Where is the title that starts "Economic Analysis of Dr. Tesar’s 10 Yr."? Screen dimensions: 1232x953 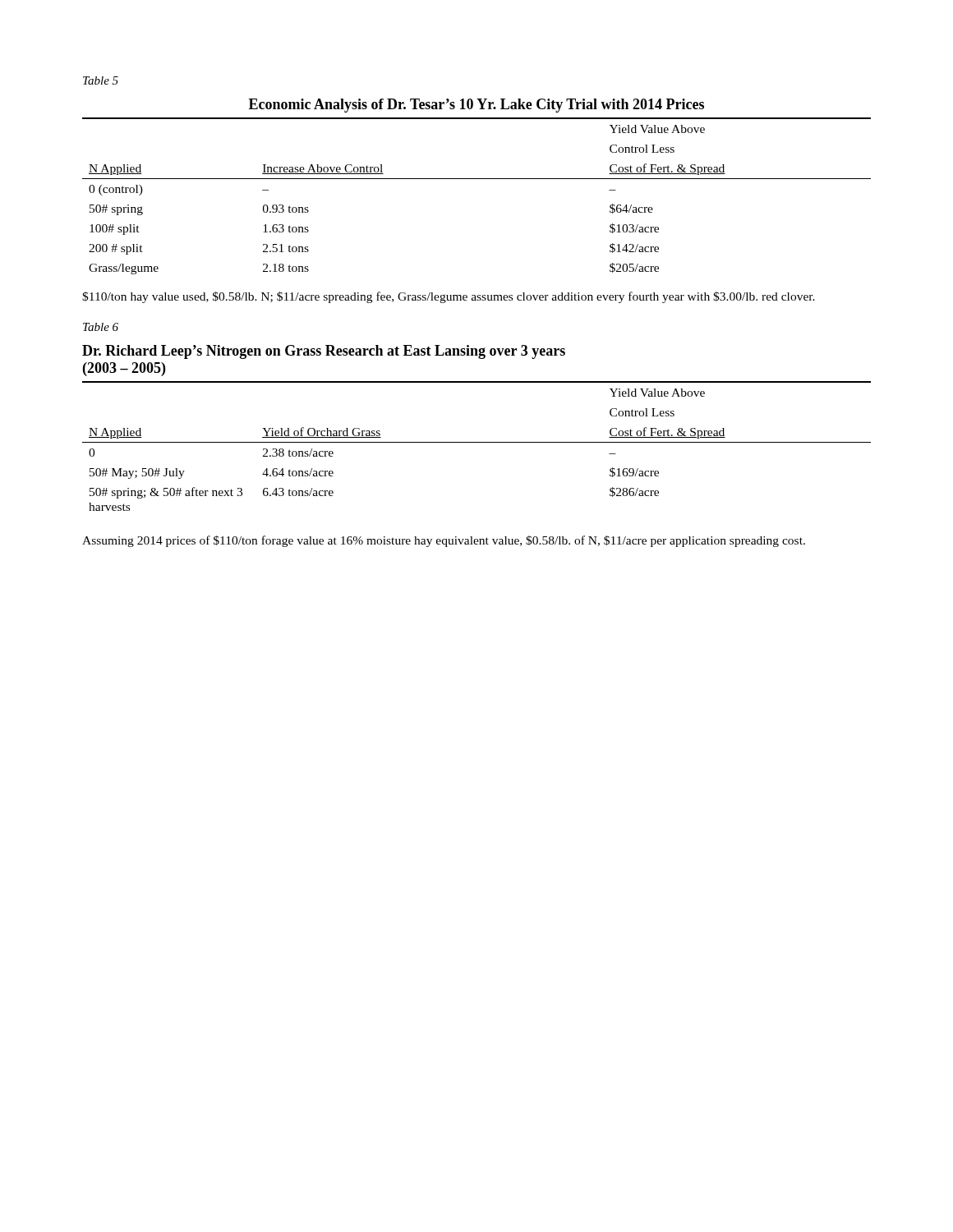coord(476,104)
